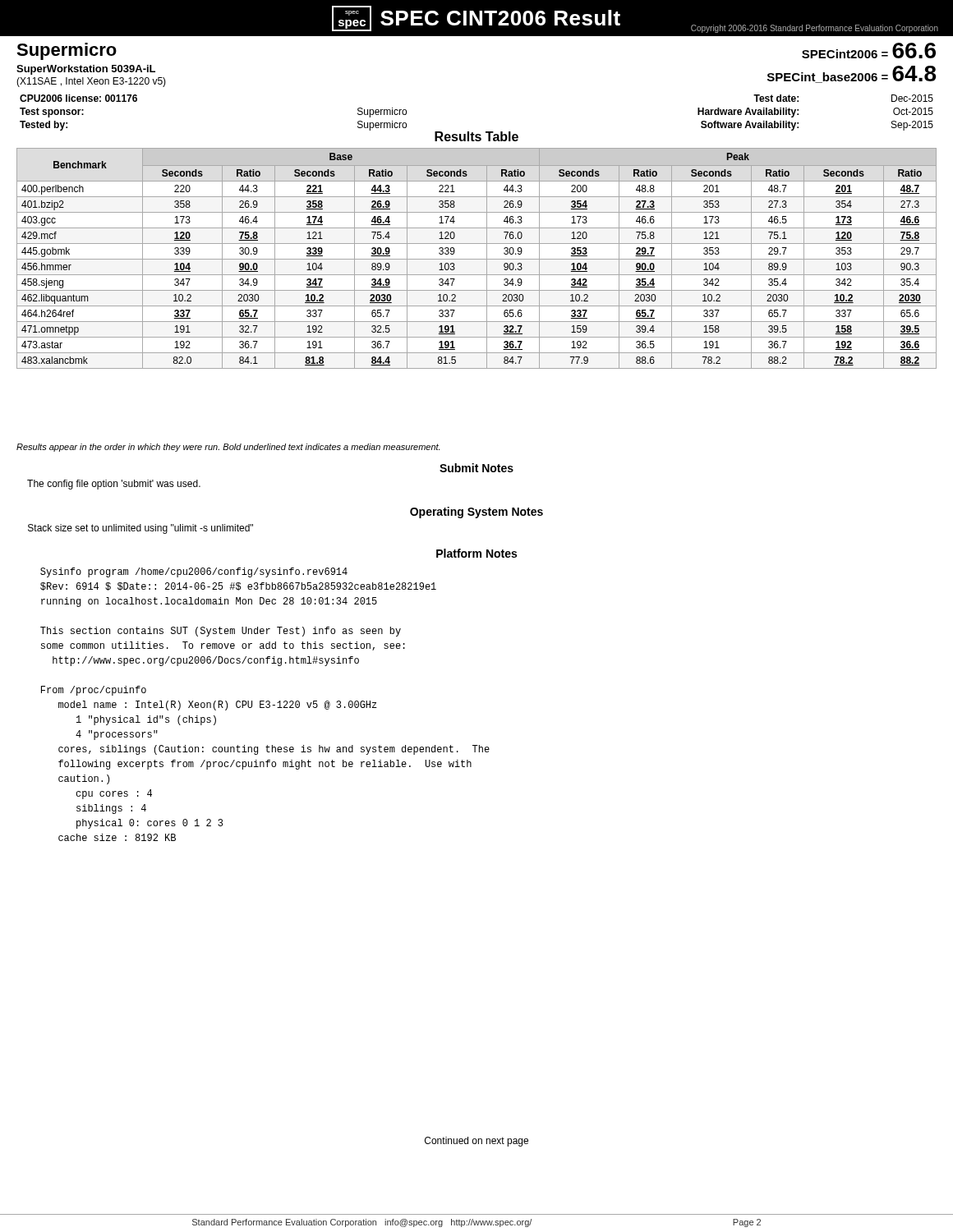Find "Continued on next page" on this page
953x1232 pixels.
click(x=476, y=1141)
